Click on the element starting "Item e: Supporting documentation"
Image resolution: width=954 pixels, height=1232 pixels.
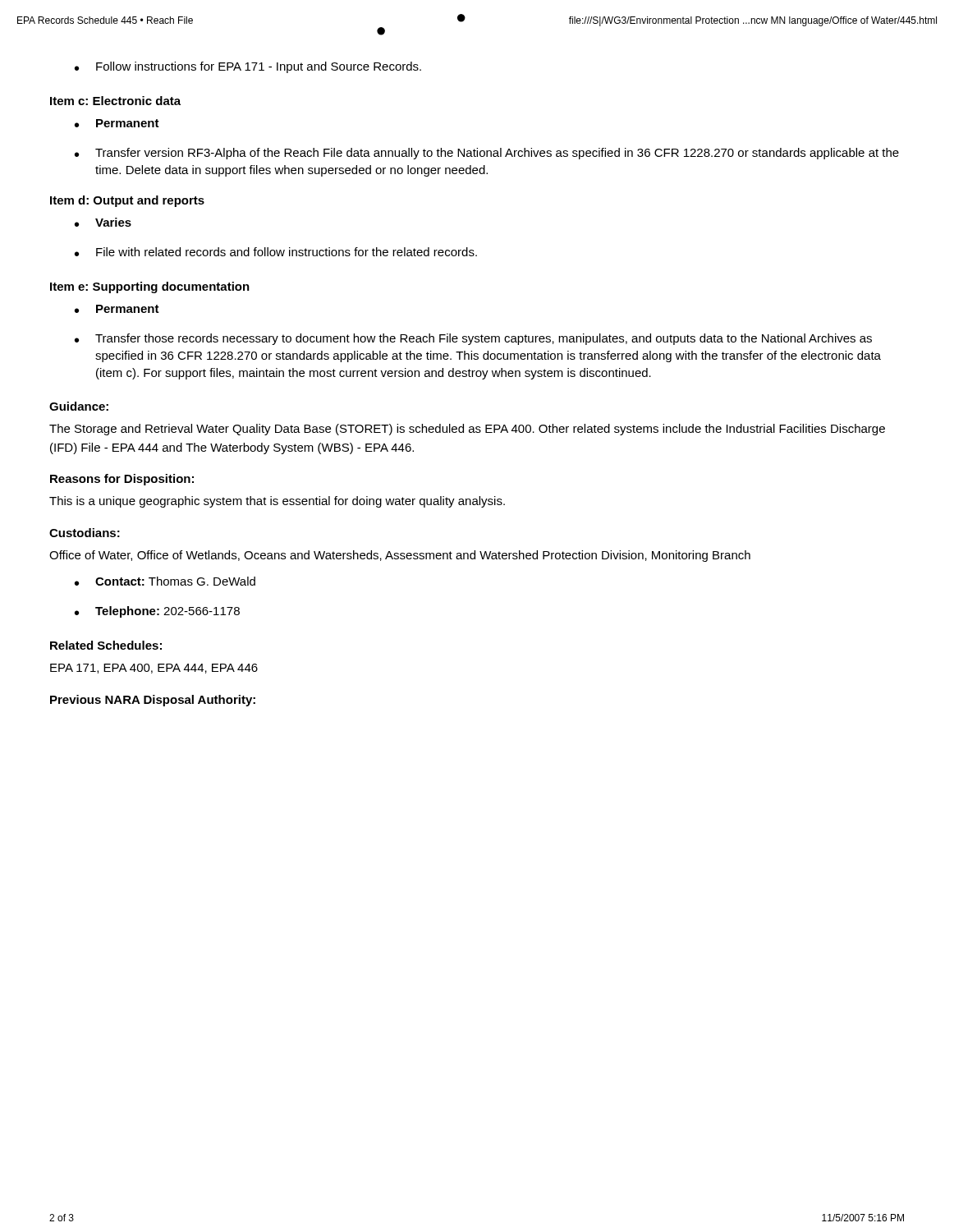click(x=149, y=286)
